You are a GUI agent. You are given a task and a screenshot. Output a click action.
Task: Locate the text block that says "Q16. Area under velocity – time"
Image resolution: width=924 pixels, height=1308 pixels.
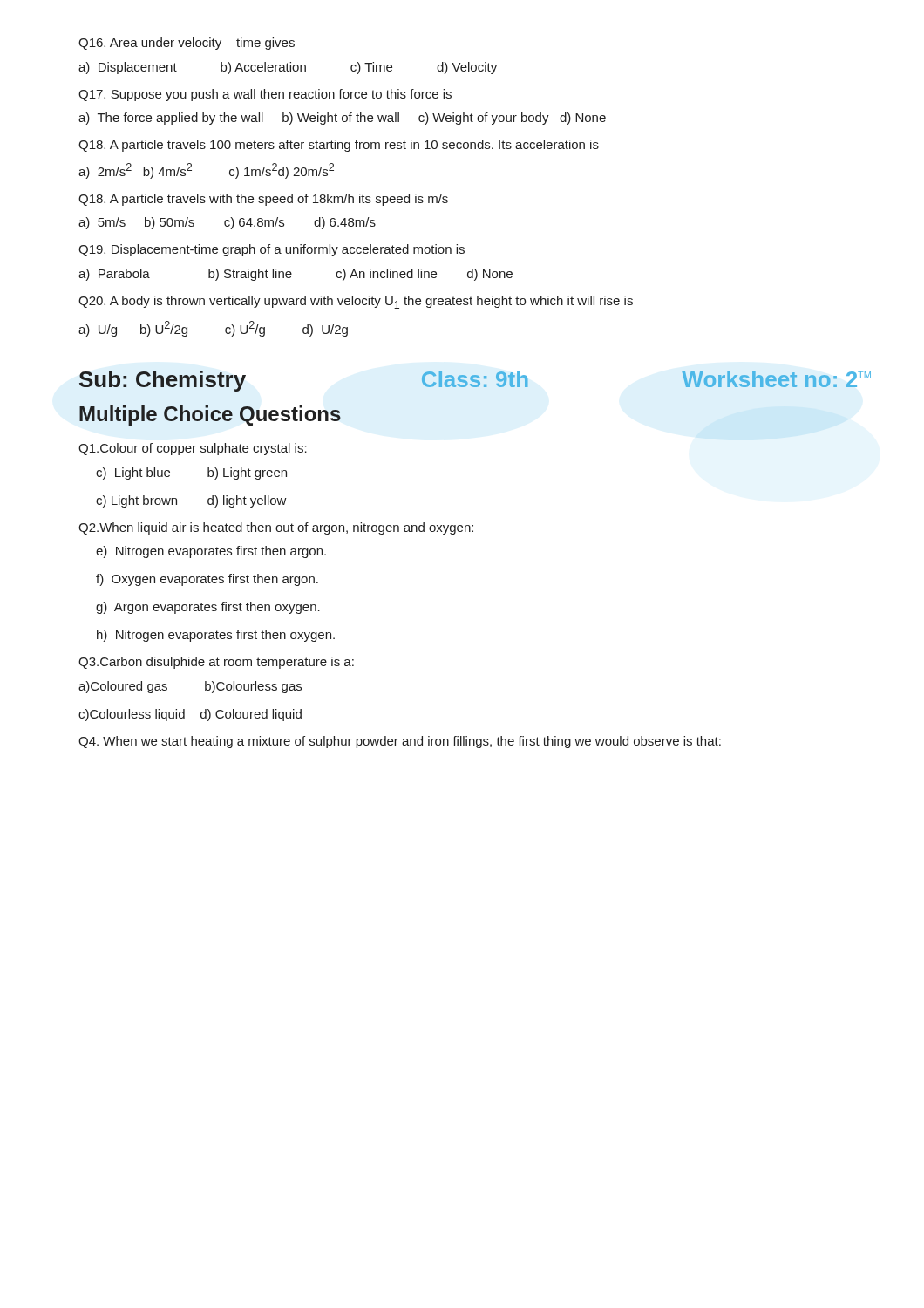(187, 42)
